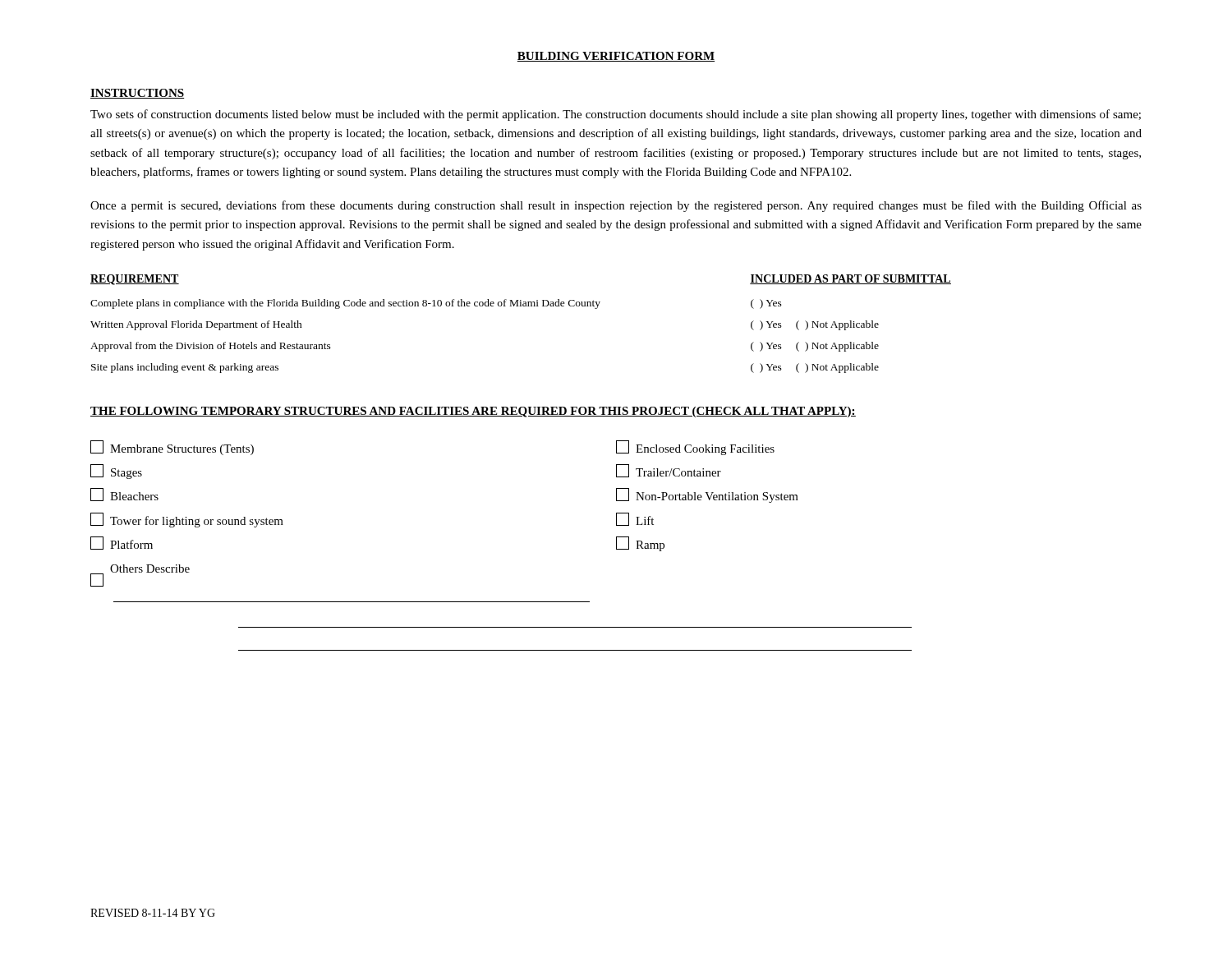Screen dimensions: 953x1232
Task: Navigate to the text block starting "Non-Portable Ventilation System"
Action: pyautogui.click(x=707, y=497)
